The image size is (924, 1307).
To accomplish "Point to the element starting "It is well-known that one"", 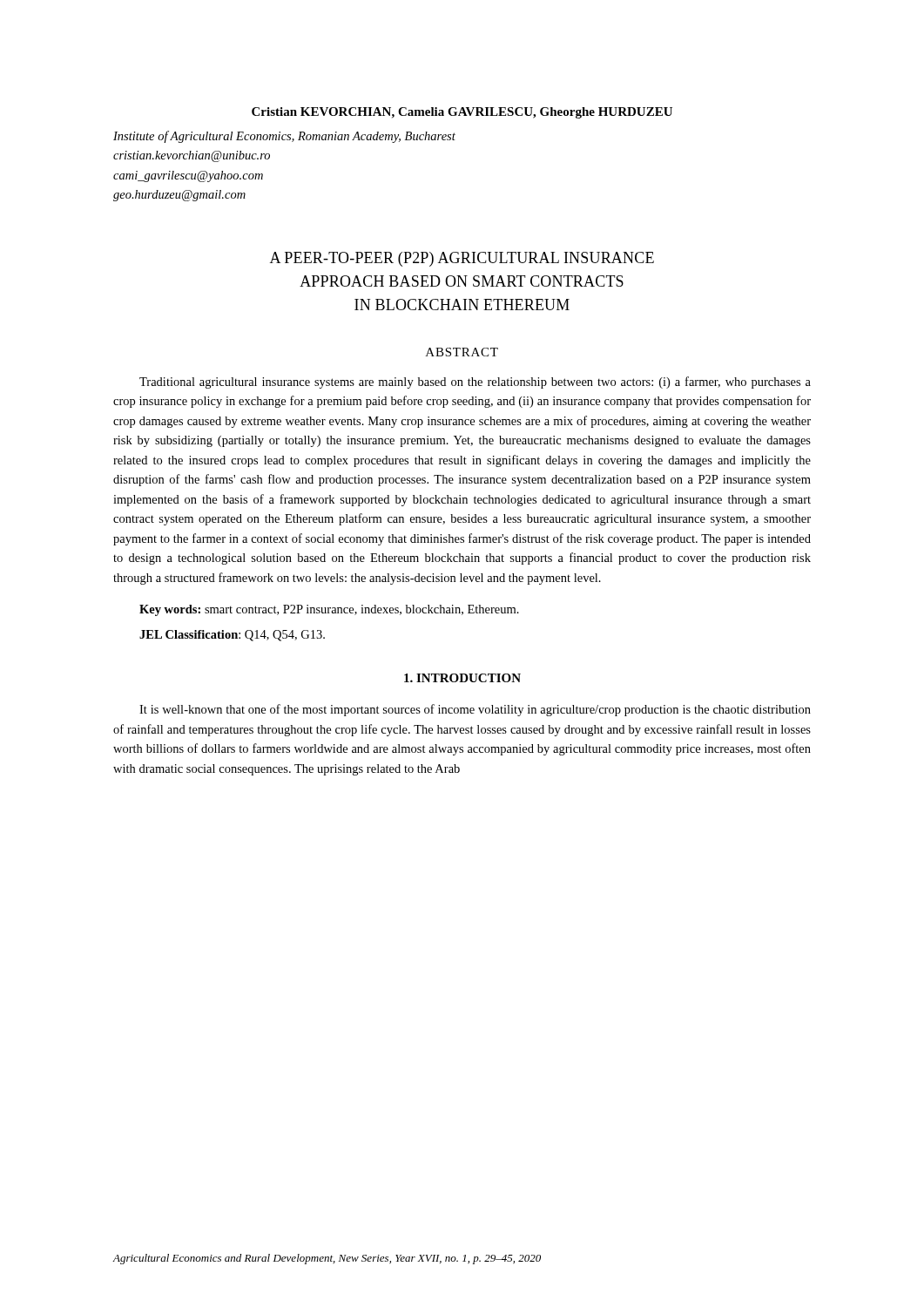I will point(462,739).
